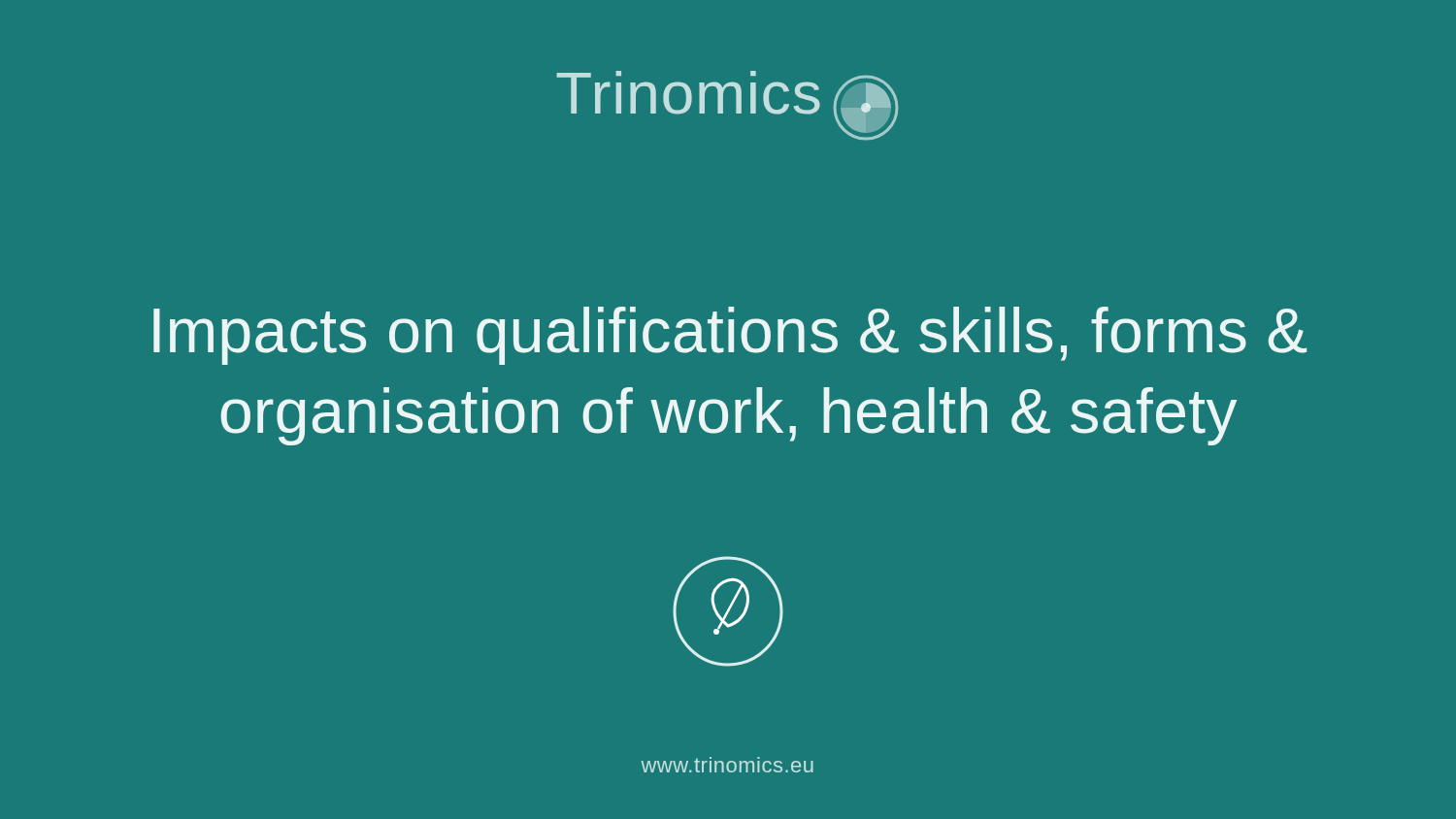Locate the title that opens with "Impacts on qualifications &"
The width and height of the screenshot is (1456, 819).
tap(728, 372)
